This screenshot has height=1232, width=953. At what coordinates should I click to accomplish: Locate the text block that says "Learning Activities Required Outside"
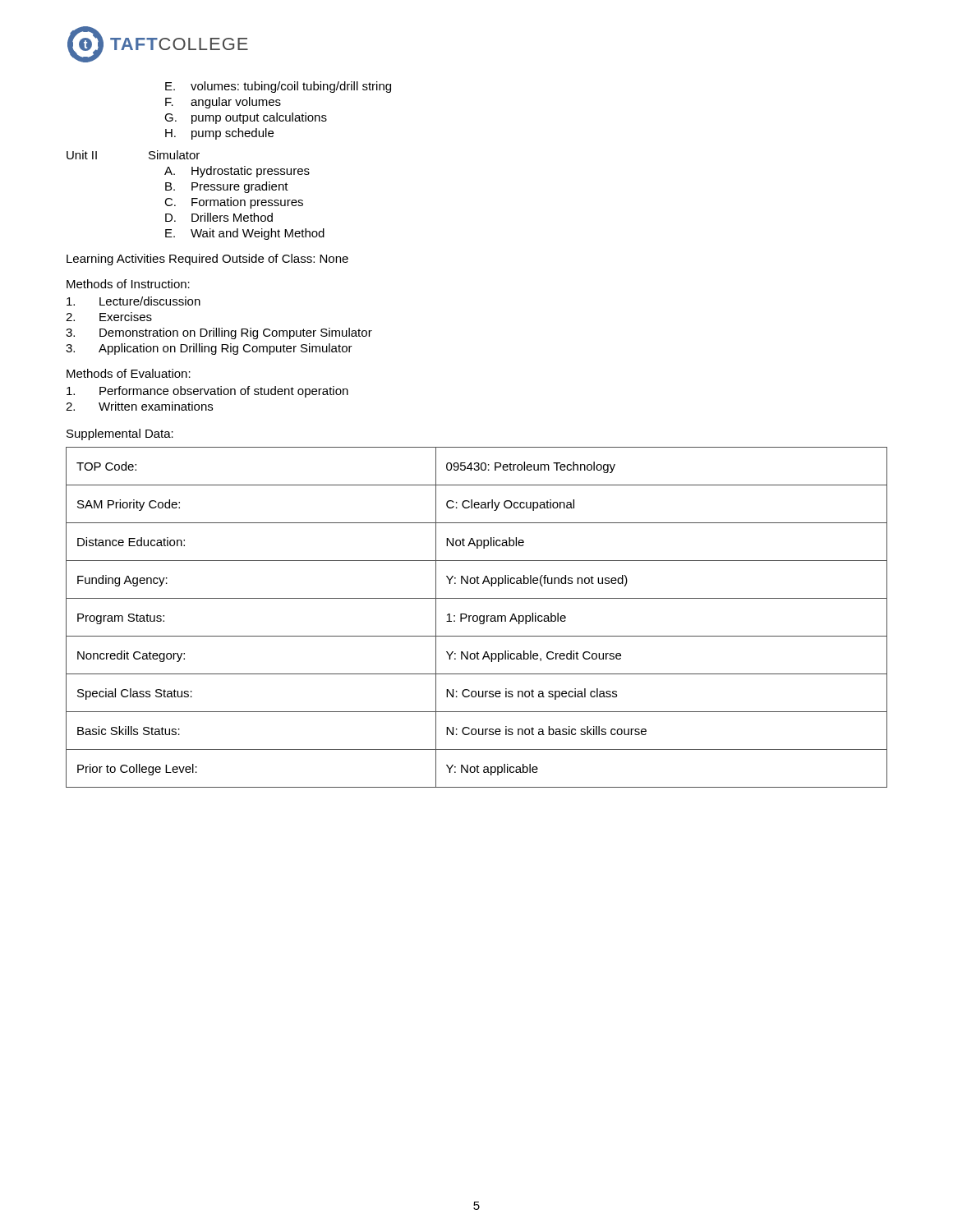207,258
